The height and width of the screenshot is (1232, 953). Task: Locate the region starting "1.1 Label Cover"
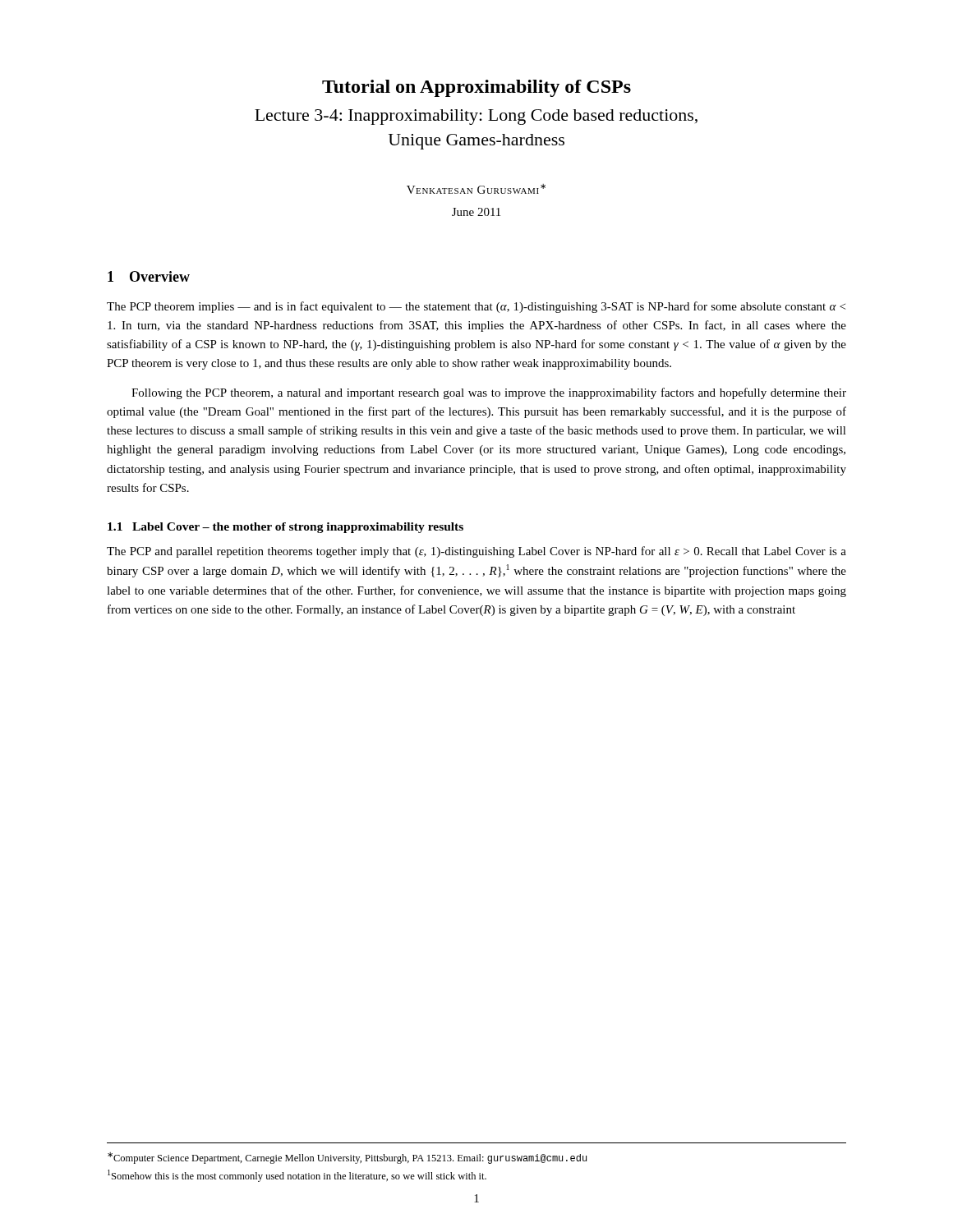coord(285,526)
